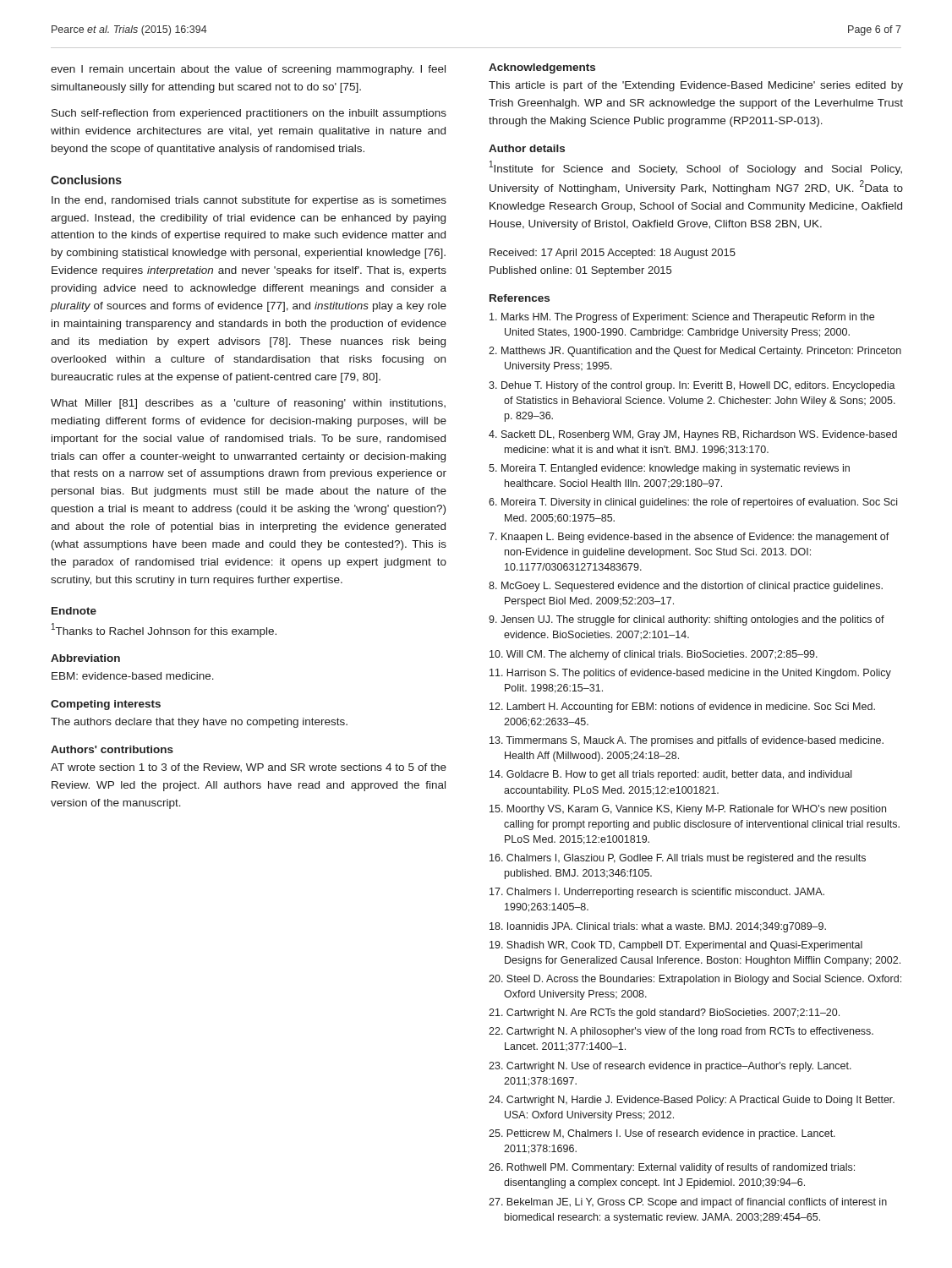Locate the block starting "This article is part of the 'Extending"
This screenshot has height=1268, width=952.
(x=696, y=103)
